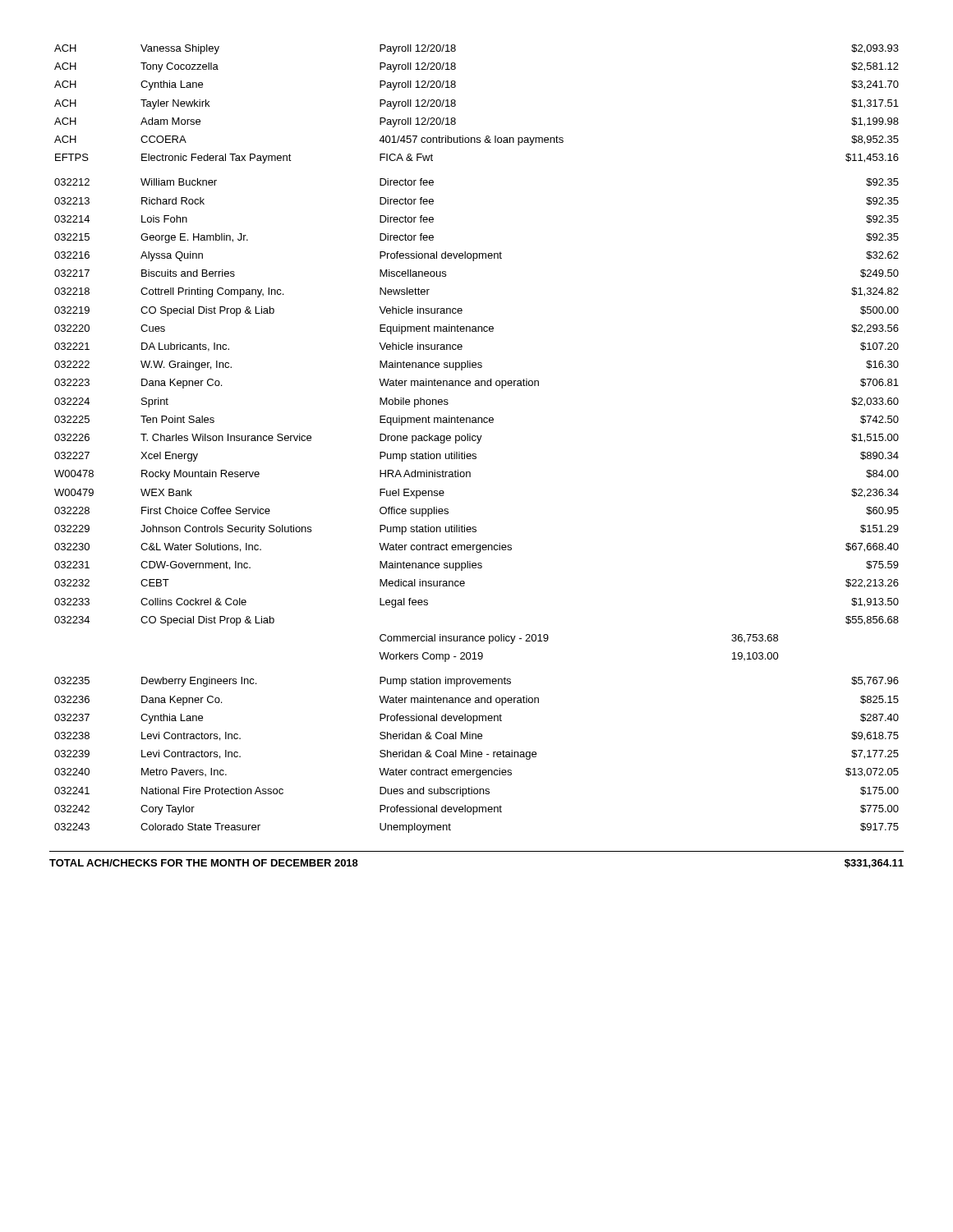
Task: Find the text block starting "TOTAL ACH/CHECKS FOR"
Action: [x=203, y=864]
